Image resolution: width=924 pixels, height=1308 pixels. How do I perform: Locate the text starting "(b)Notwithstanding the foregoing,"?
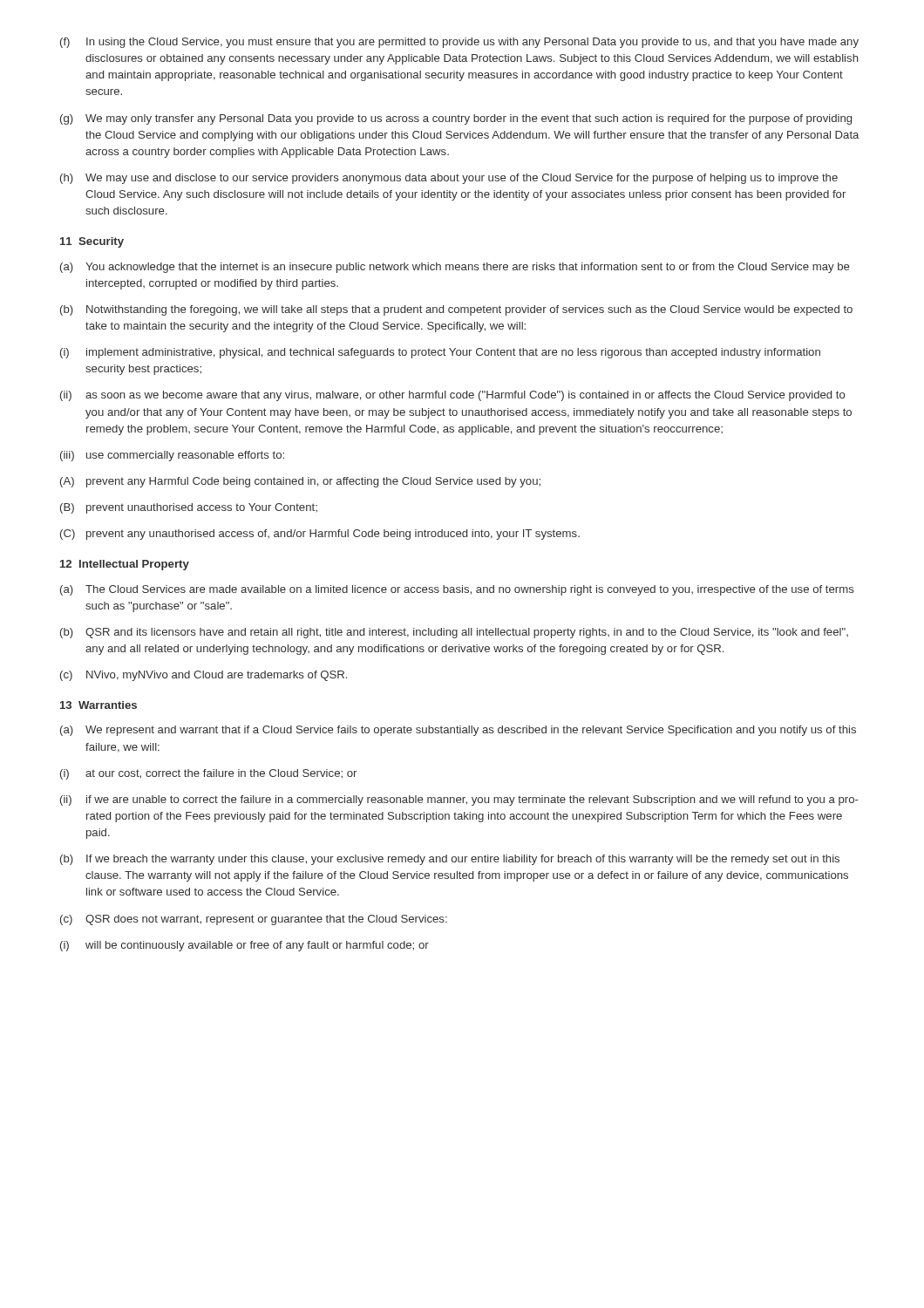[460, 317]
